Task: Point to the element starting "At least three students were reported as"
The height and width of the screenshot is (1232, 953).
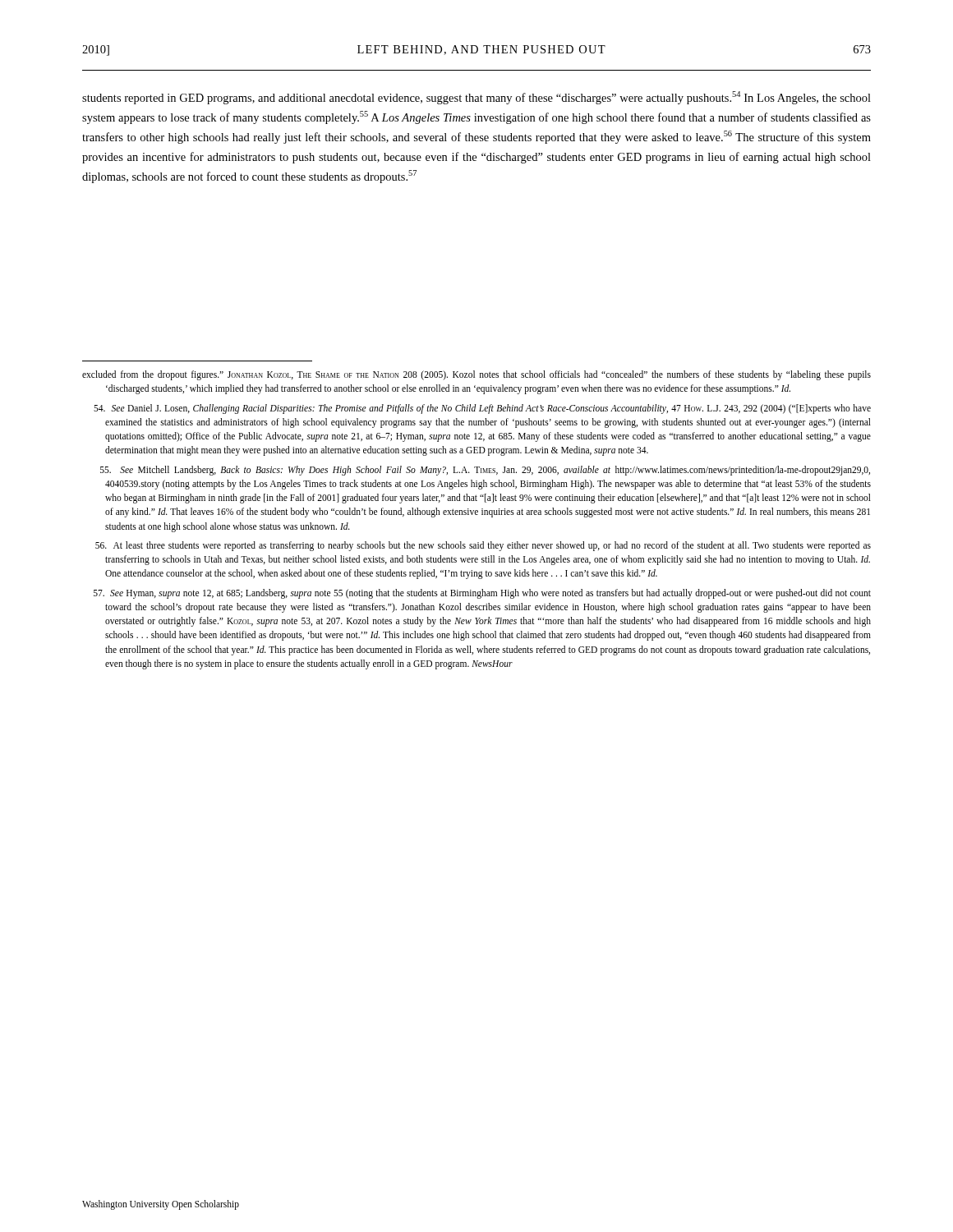Action: point(476,559)
